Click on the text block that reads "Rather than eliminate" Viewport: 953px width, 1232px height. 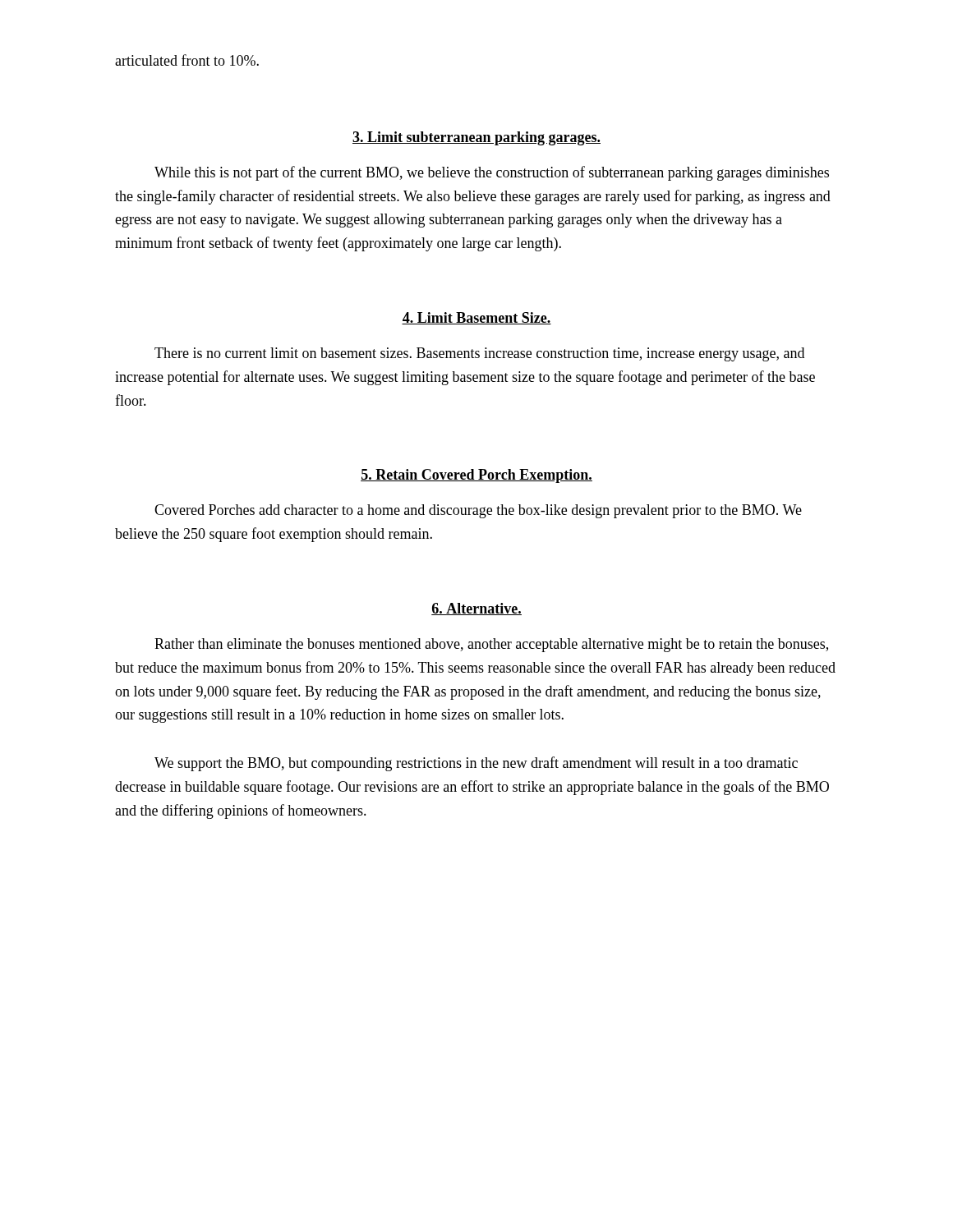pos(475,679)
